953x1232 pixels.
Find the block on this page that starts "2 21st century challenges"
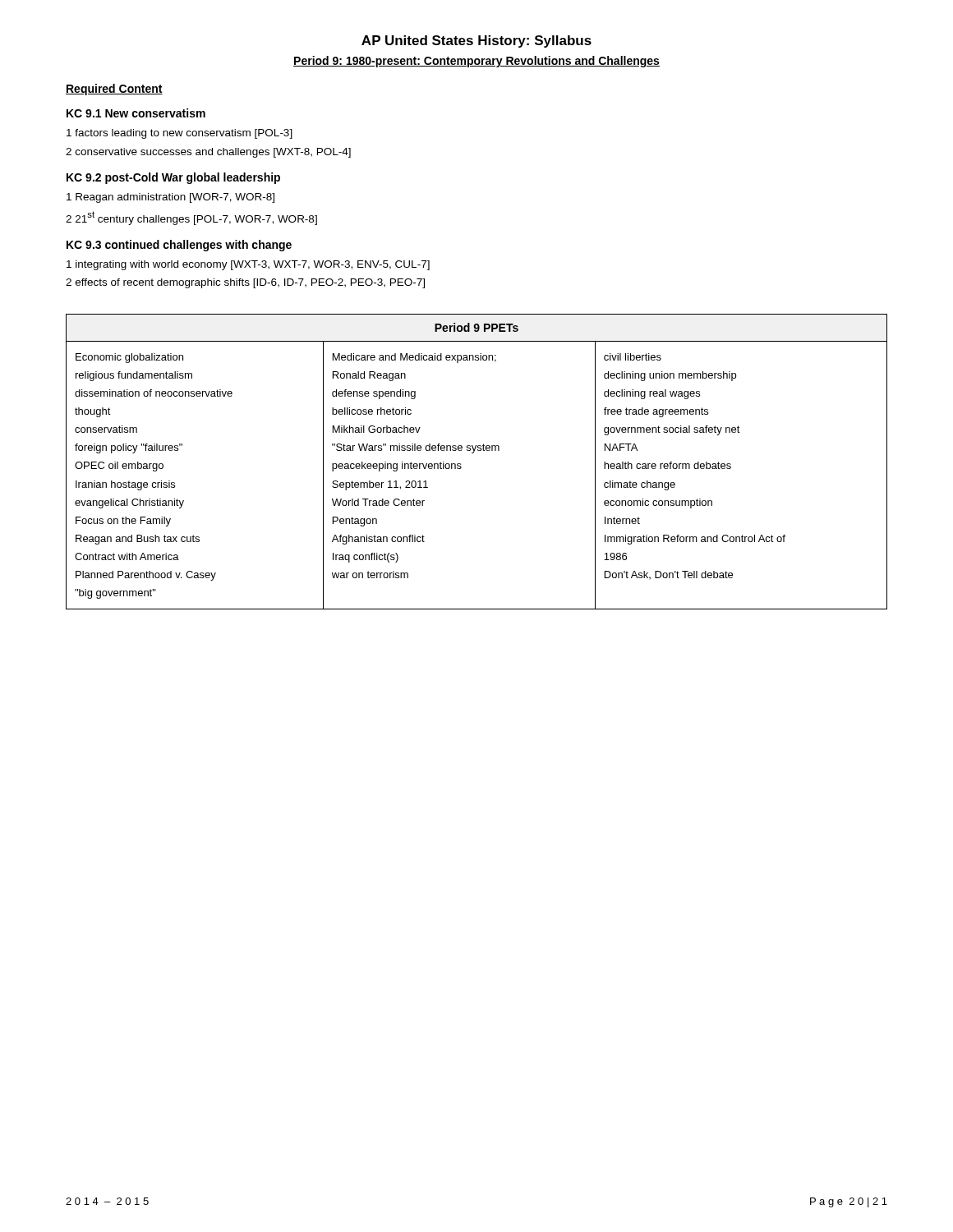[192, 217]
